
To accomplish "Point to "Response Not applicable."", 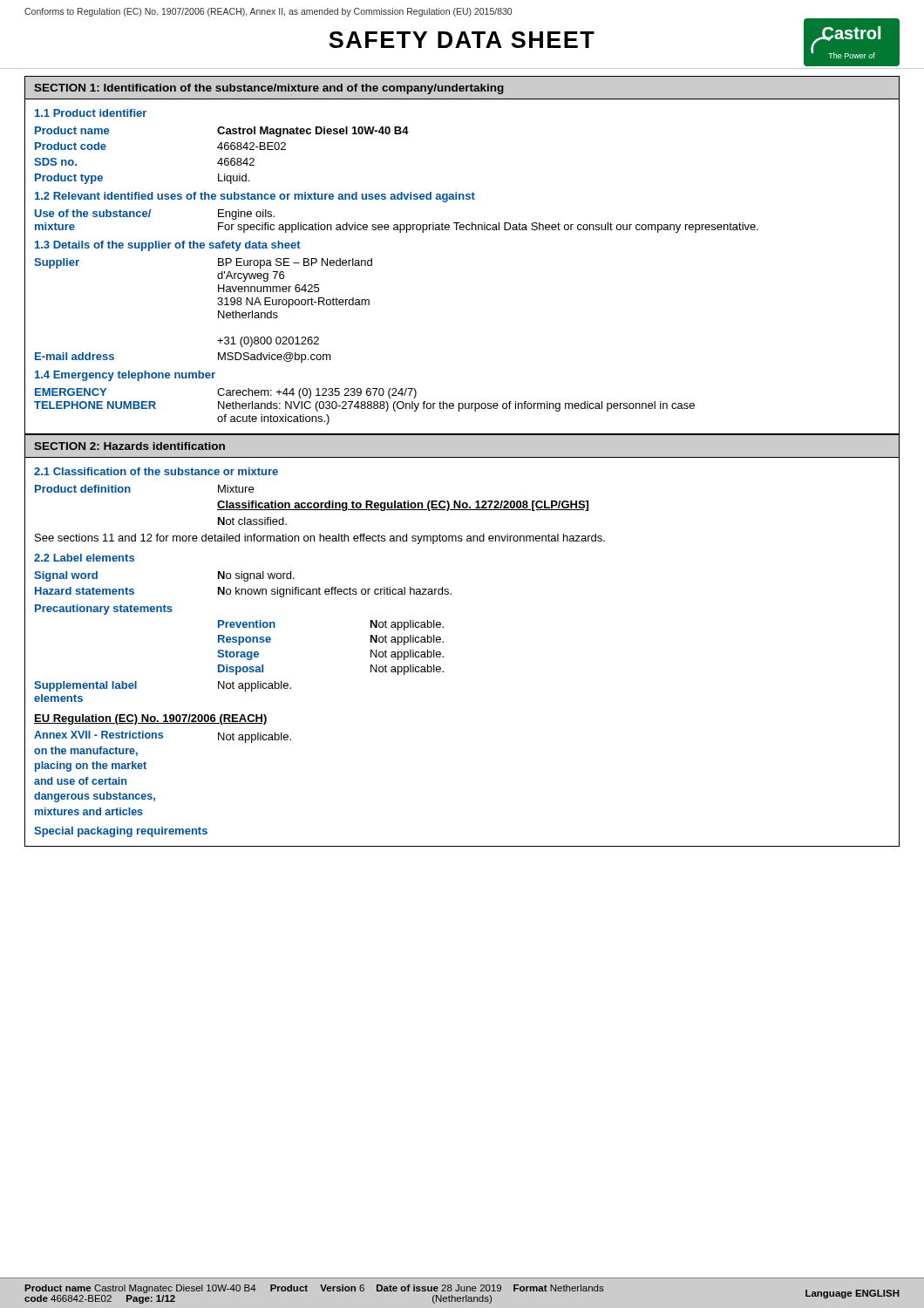I will tap(240, 640).
